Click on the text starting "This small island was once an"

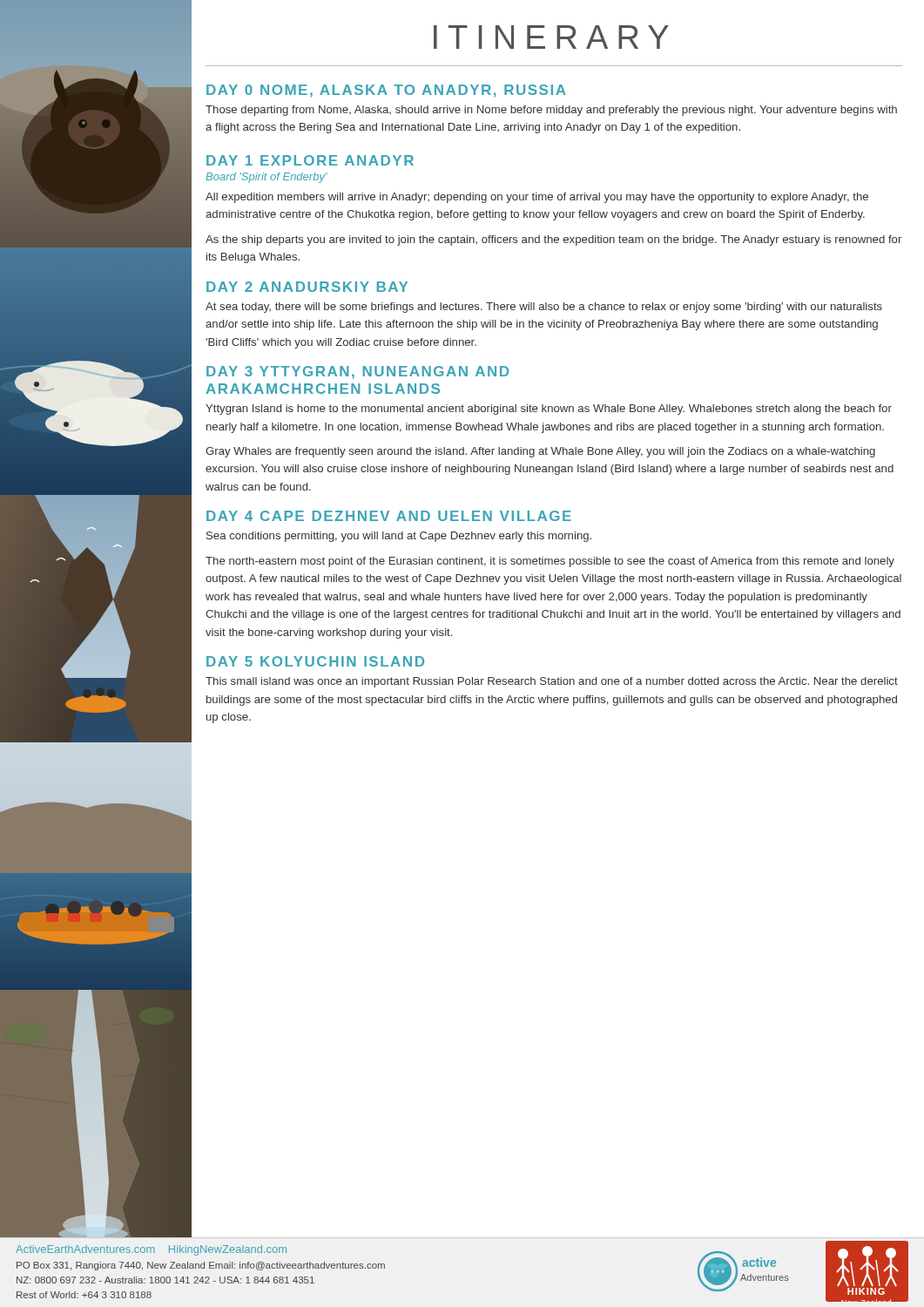point(552,699)
